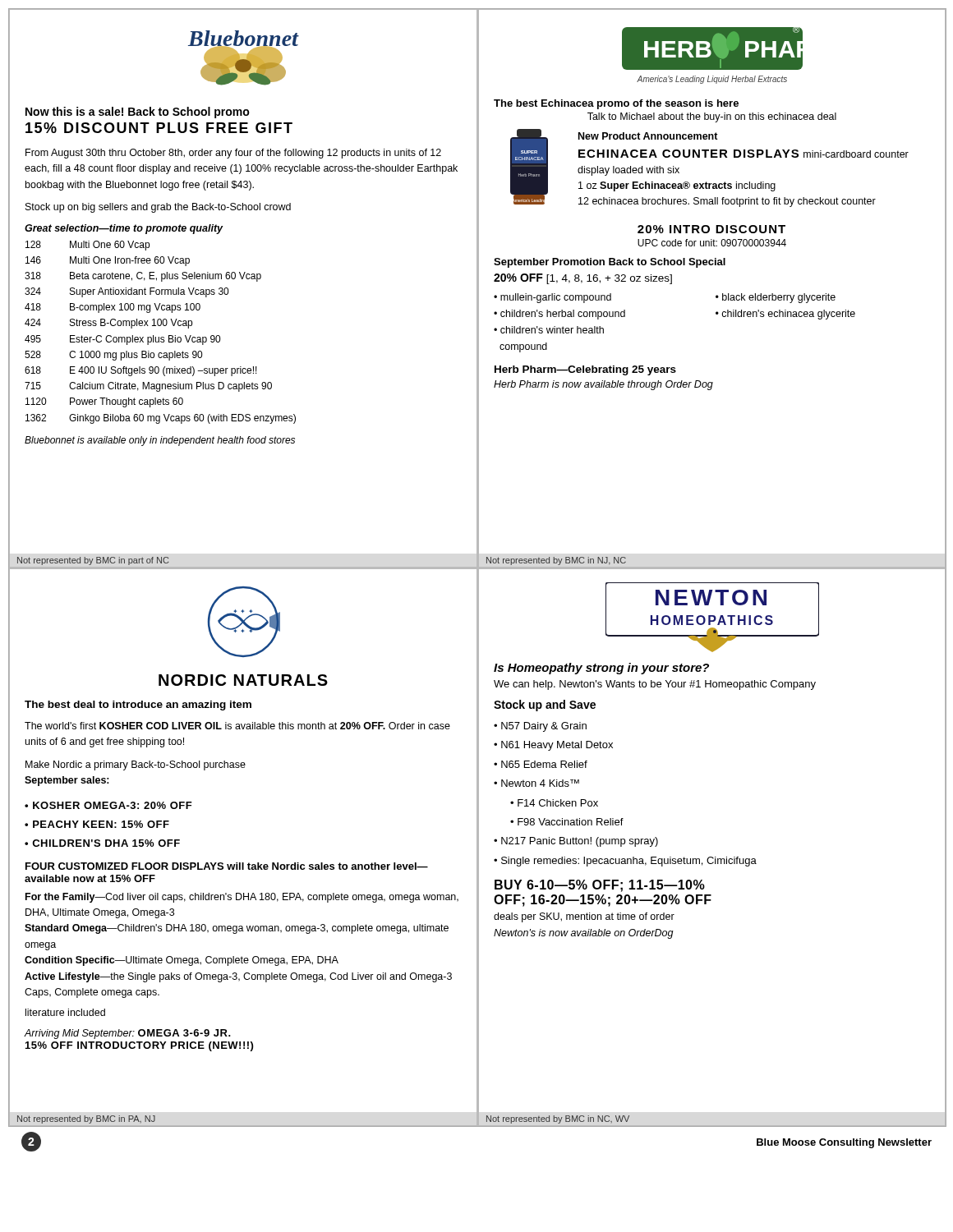Locate the list item with the text "CHILDREN'S DHA 15% OFF"

pos(106,843)
